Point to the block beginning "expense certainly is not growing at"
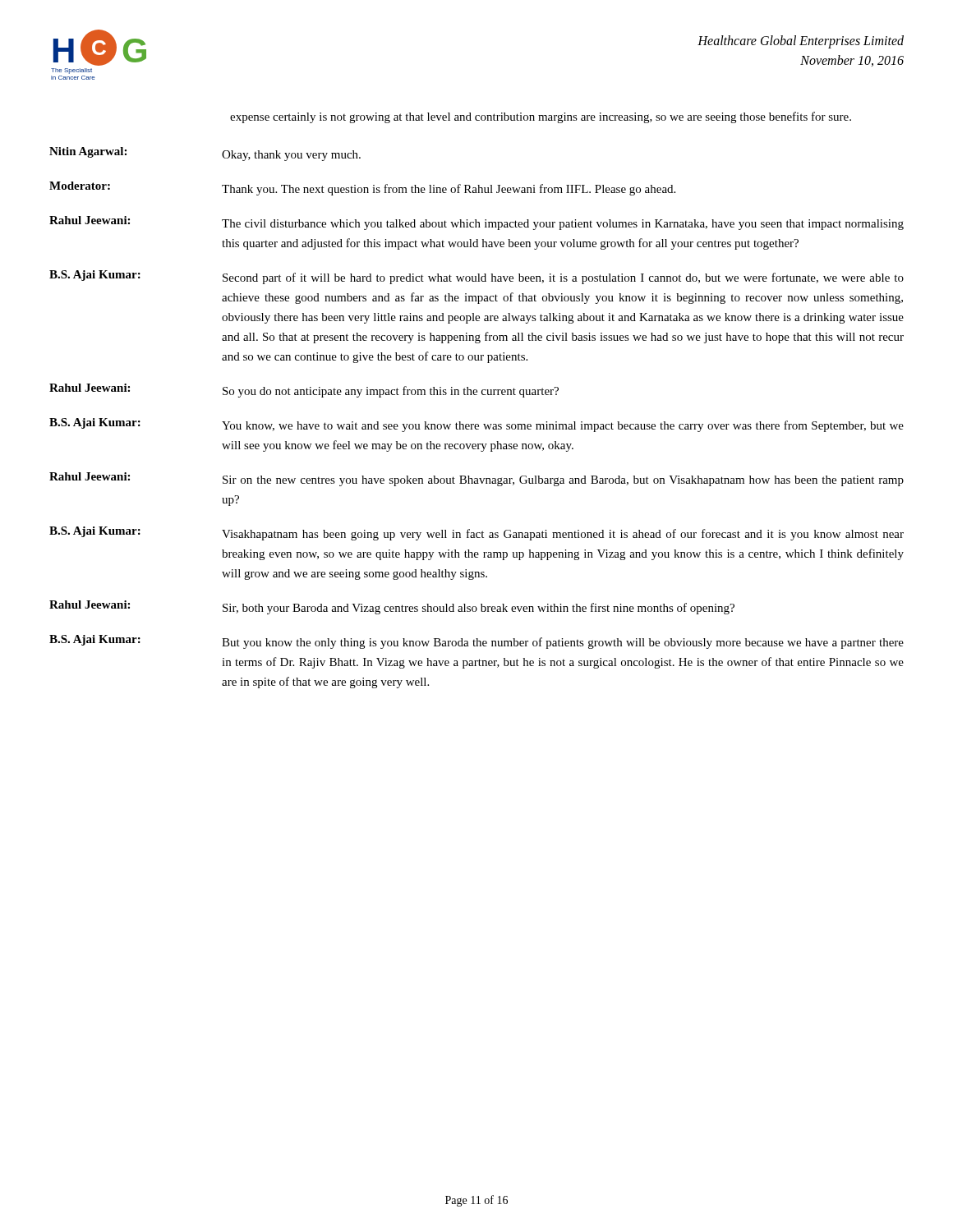The image size is (953, 1232). click(541, 117)
